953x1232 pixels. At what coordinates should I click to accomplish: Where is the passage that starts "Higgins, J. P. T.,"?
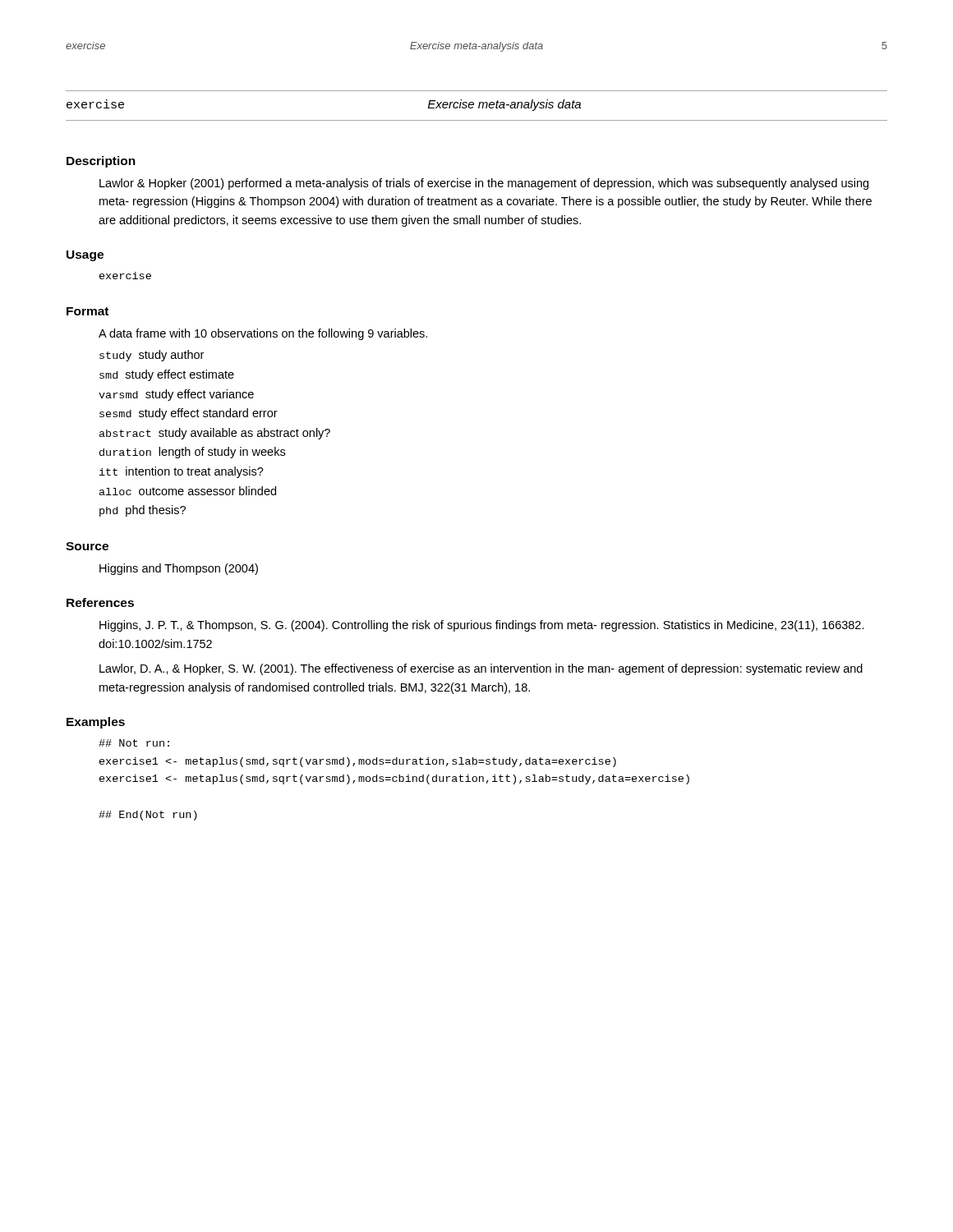[x=482, y=634]
